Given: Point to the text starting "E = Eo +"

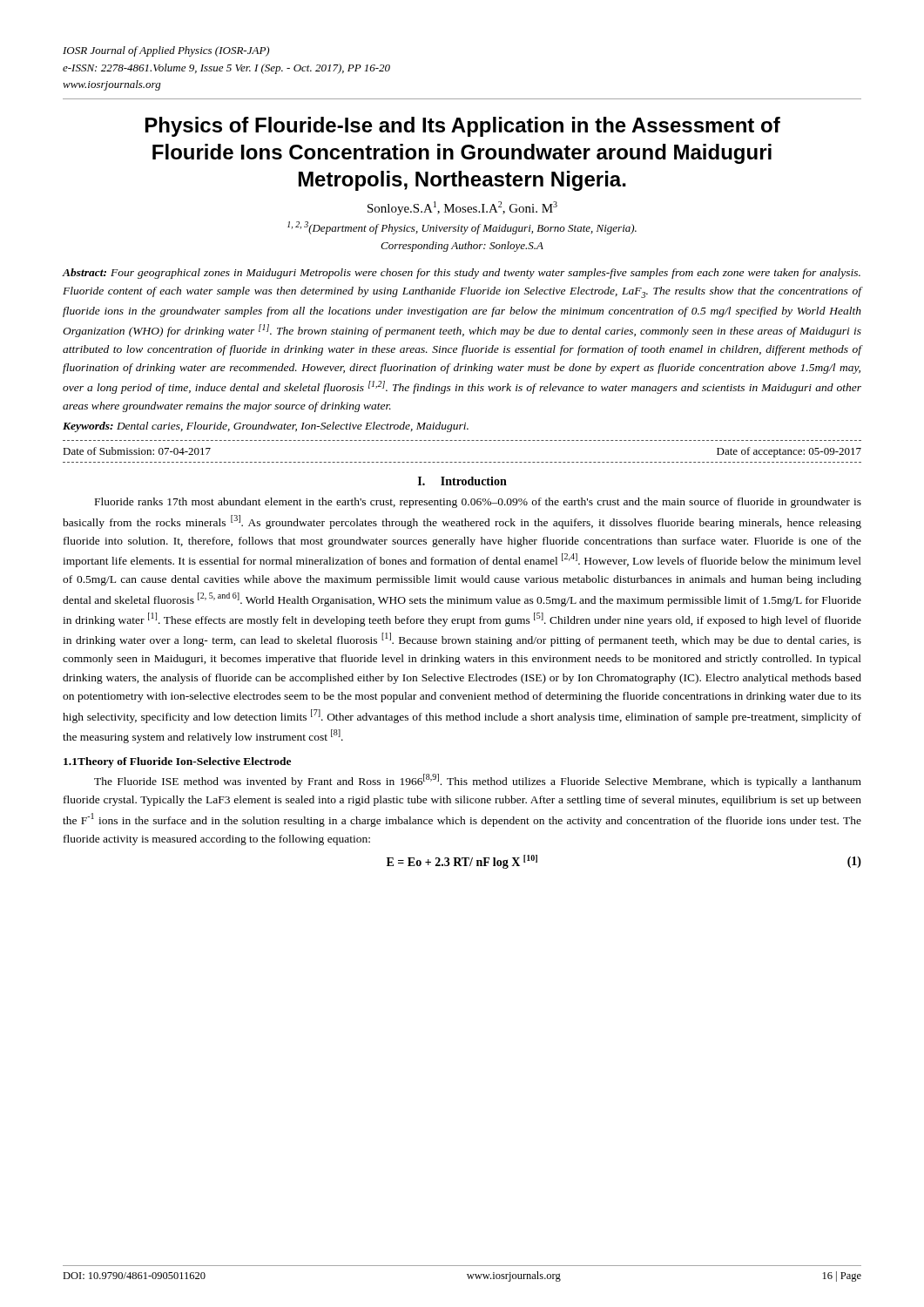Looking at the screenshot, I should point(462,862).
